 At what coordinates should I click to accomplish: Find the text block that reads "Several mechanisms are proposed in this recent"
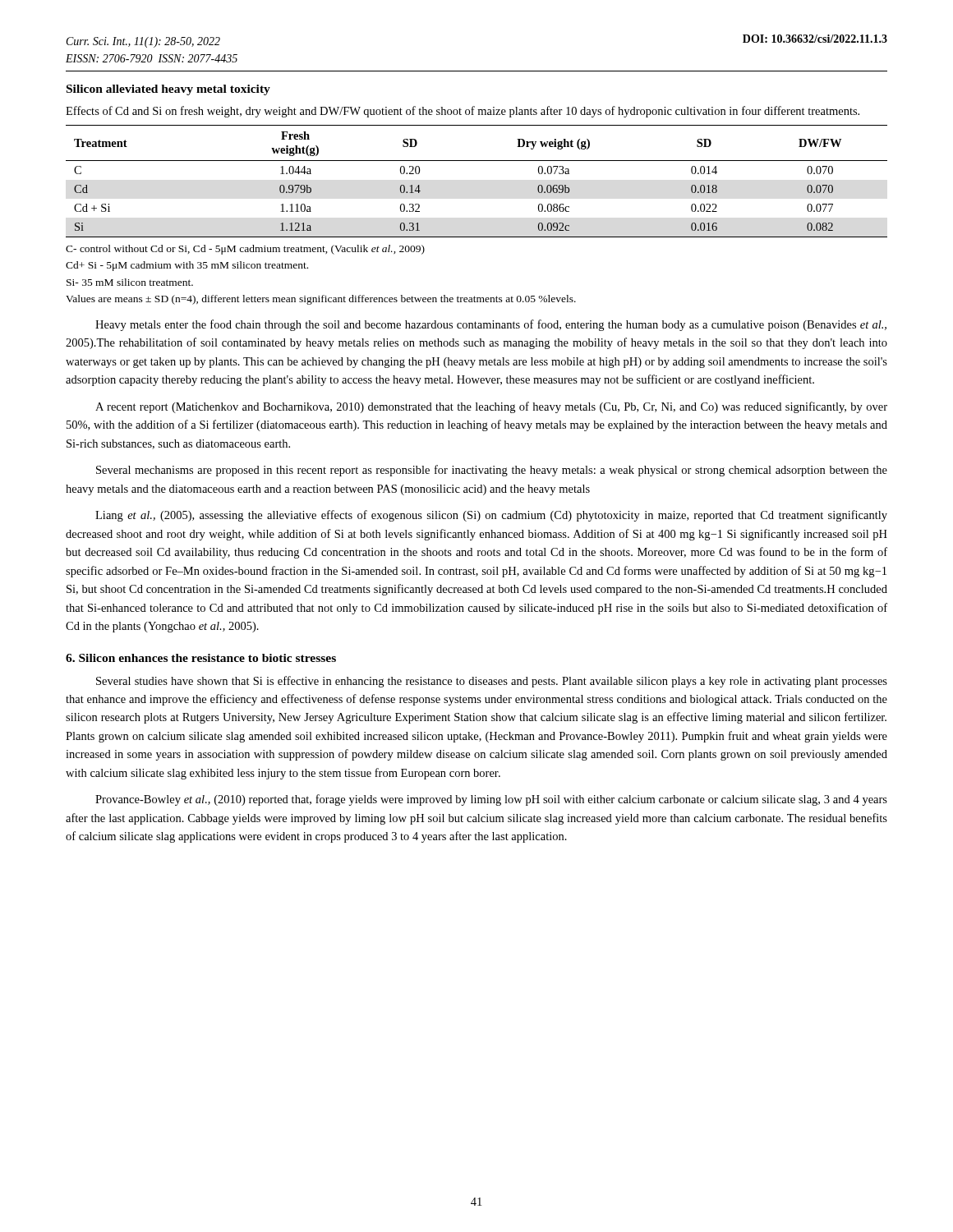pos(476,479)
